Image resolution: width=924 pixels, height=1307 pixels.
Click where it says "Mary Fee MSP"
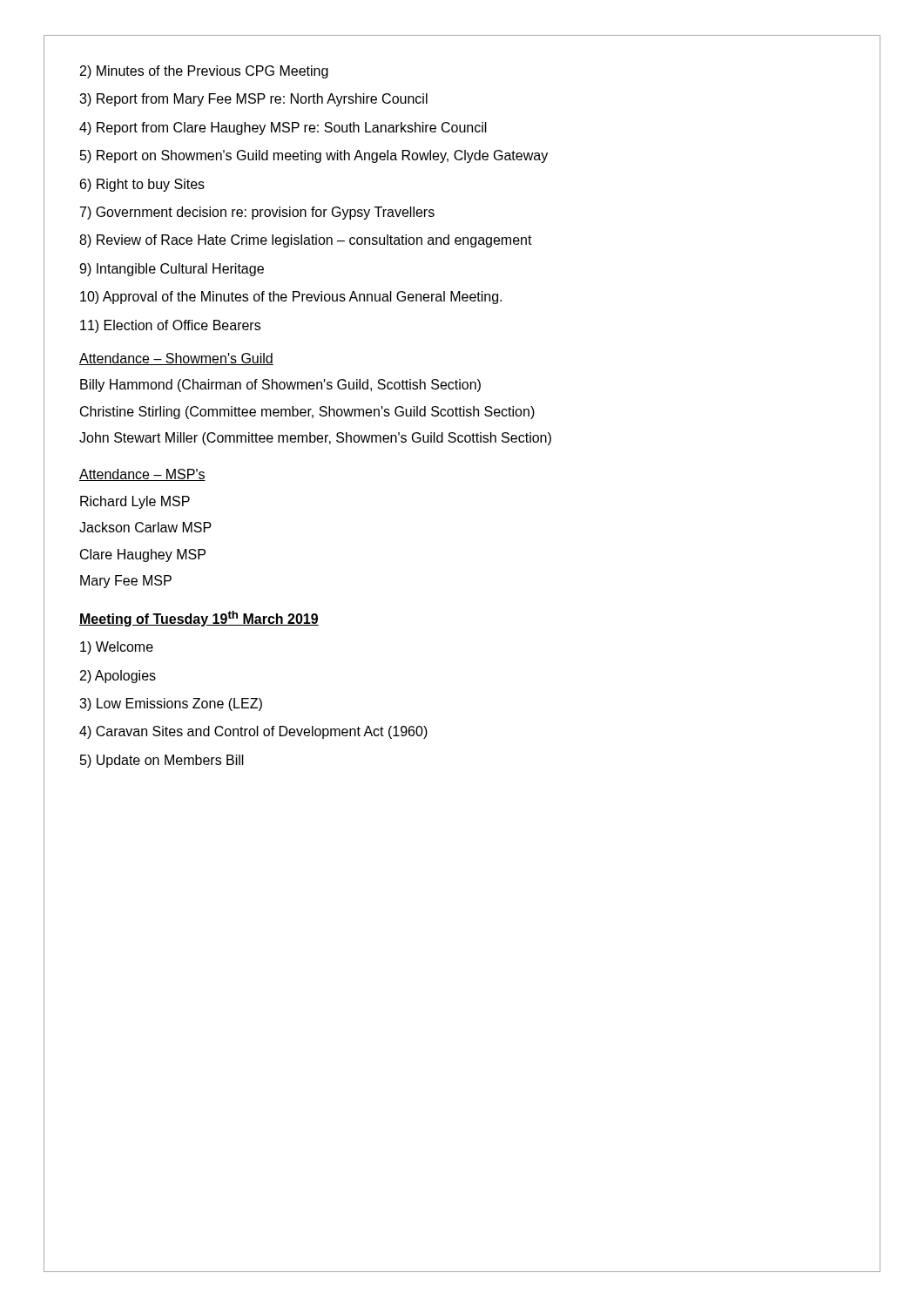[126, 581]
